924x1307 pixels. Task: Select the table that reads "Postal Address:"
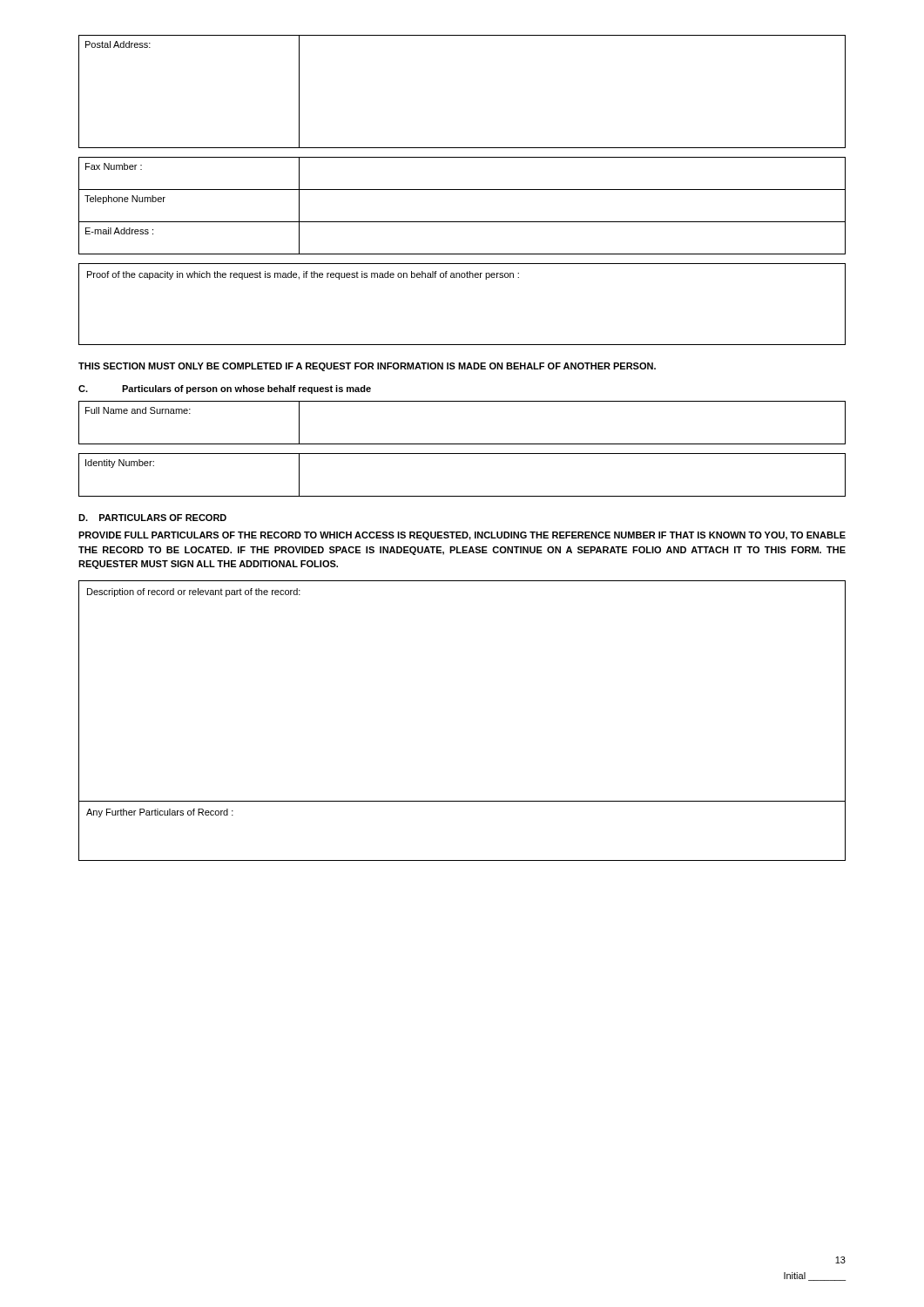tap(462, 91)
